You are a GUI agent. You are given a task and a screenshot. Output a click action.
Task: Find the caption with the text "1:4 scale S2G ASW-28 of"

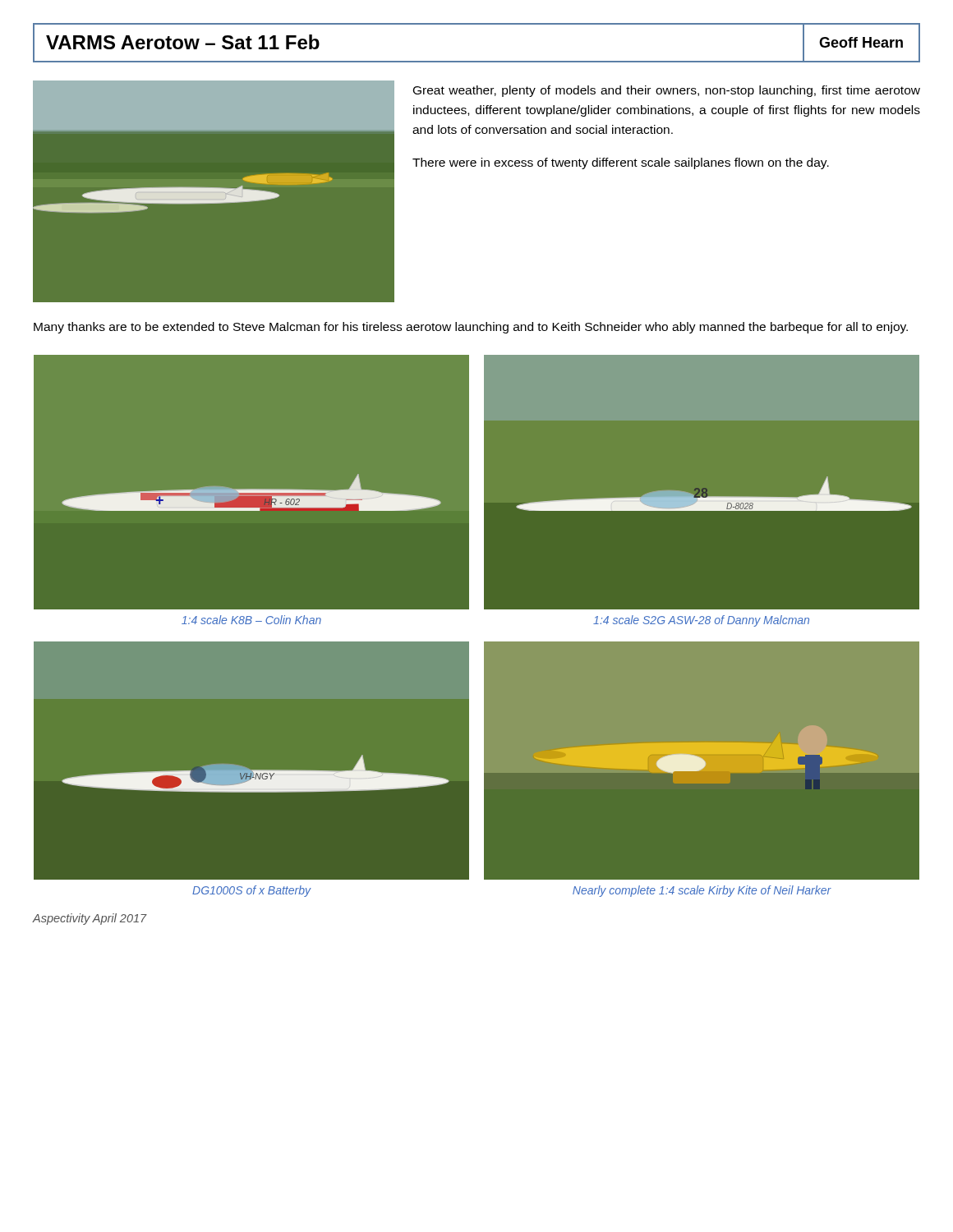click(x=702, y=620)
